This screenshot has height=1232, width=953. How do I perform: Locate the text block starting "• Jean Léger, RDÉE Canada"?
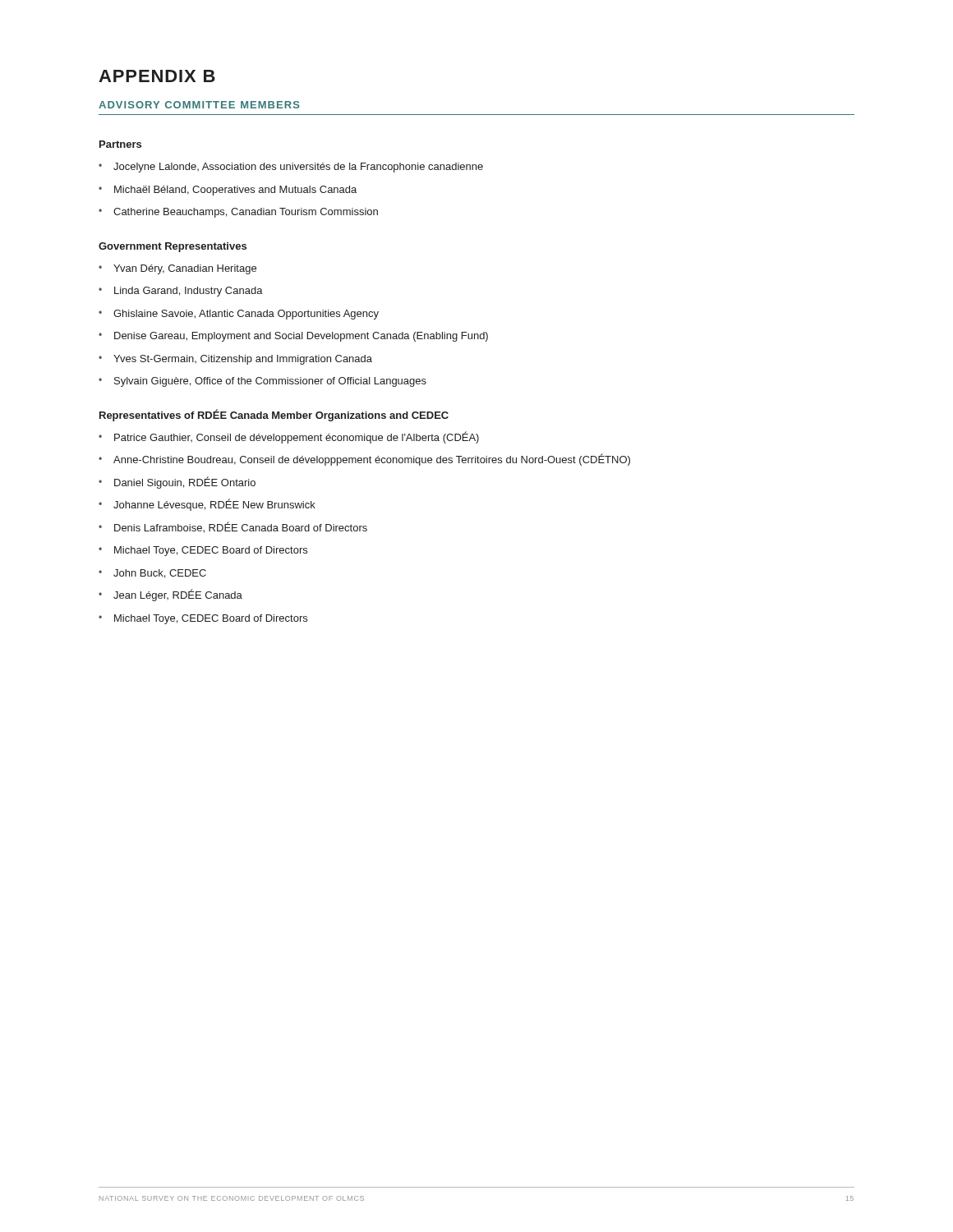[x=170, y=595]
